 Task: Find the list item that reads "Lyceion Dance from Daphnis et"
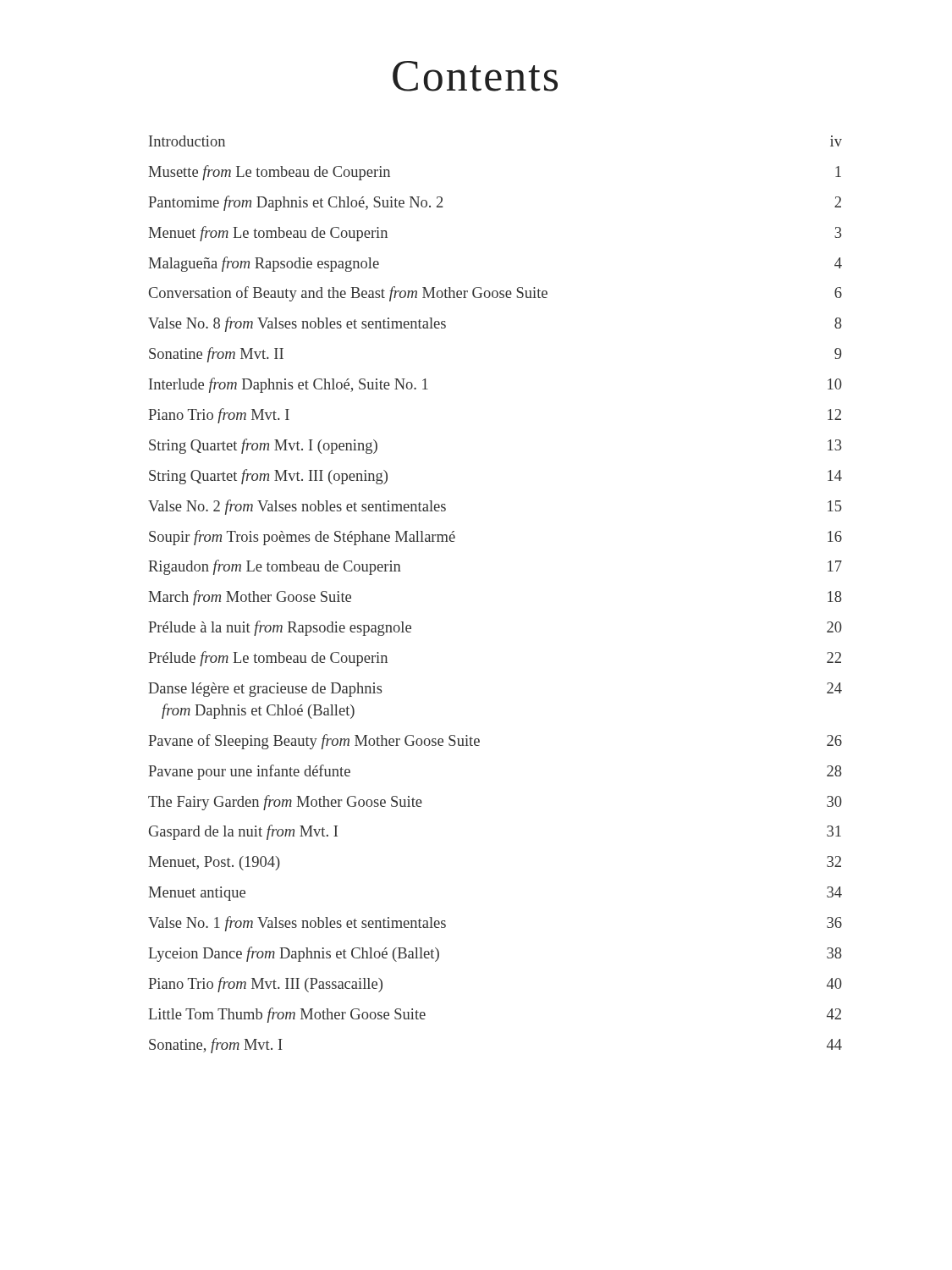294,955
